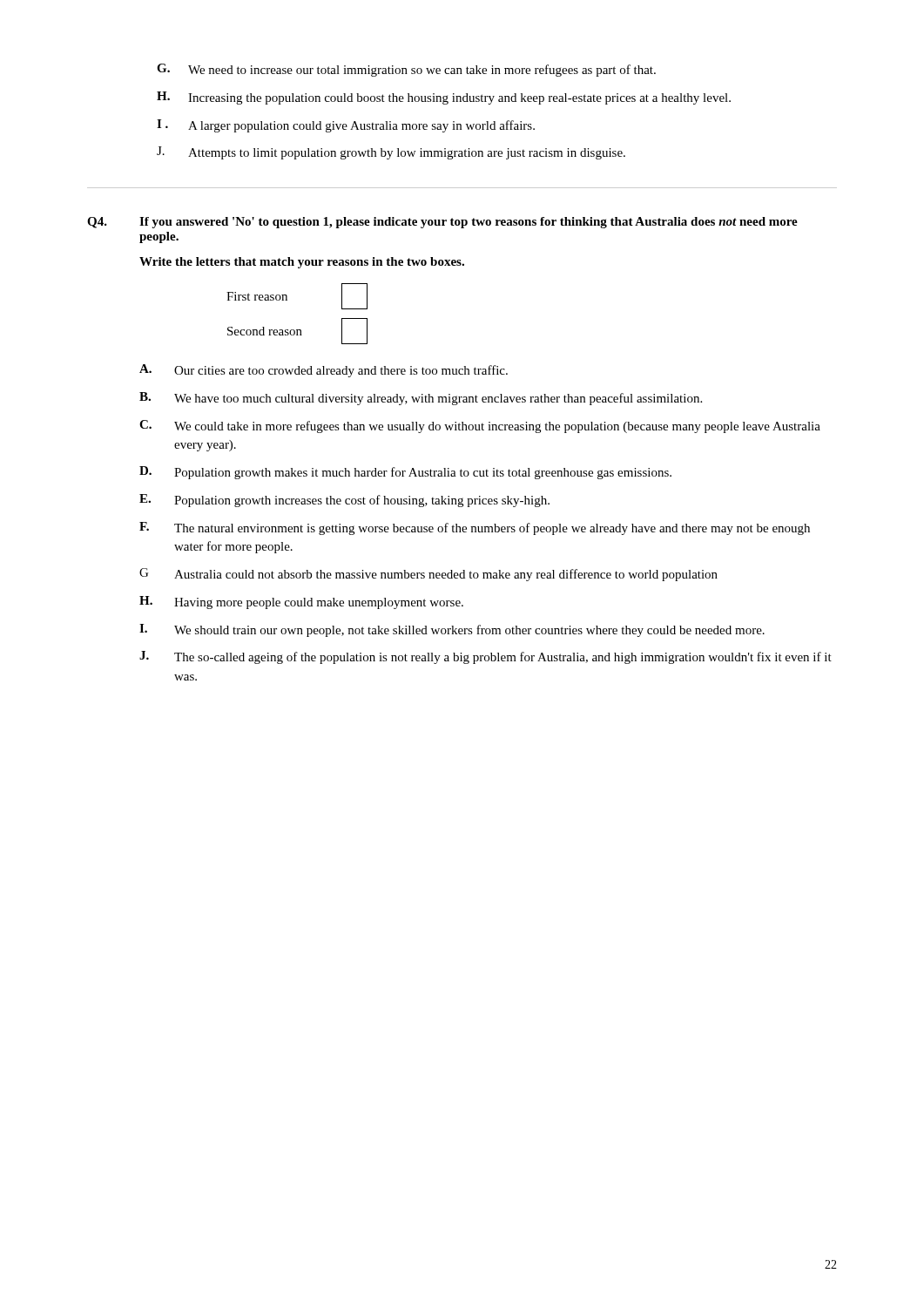Find the list item with the text "J. Attempts to limit population growth by"
The height and width of the screenshot is (1307, 924).
pos(497,154)
